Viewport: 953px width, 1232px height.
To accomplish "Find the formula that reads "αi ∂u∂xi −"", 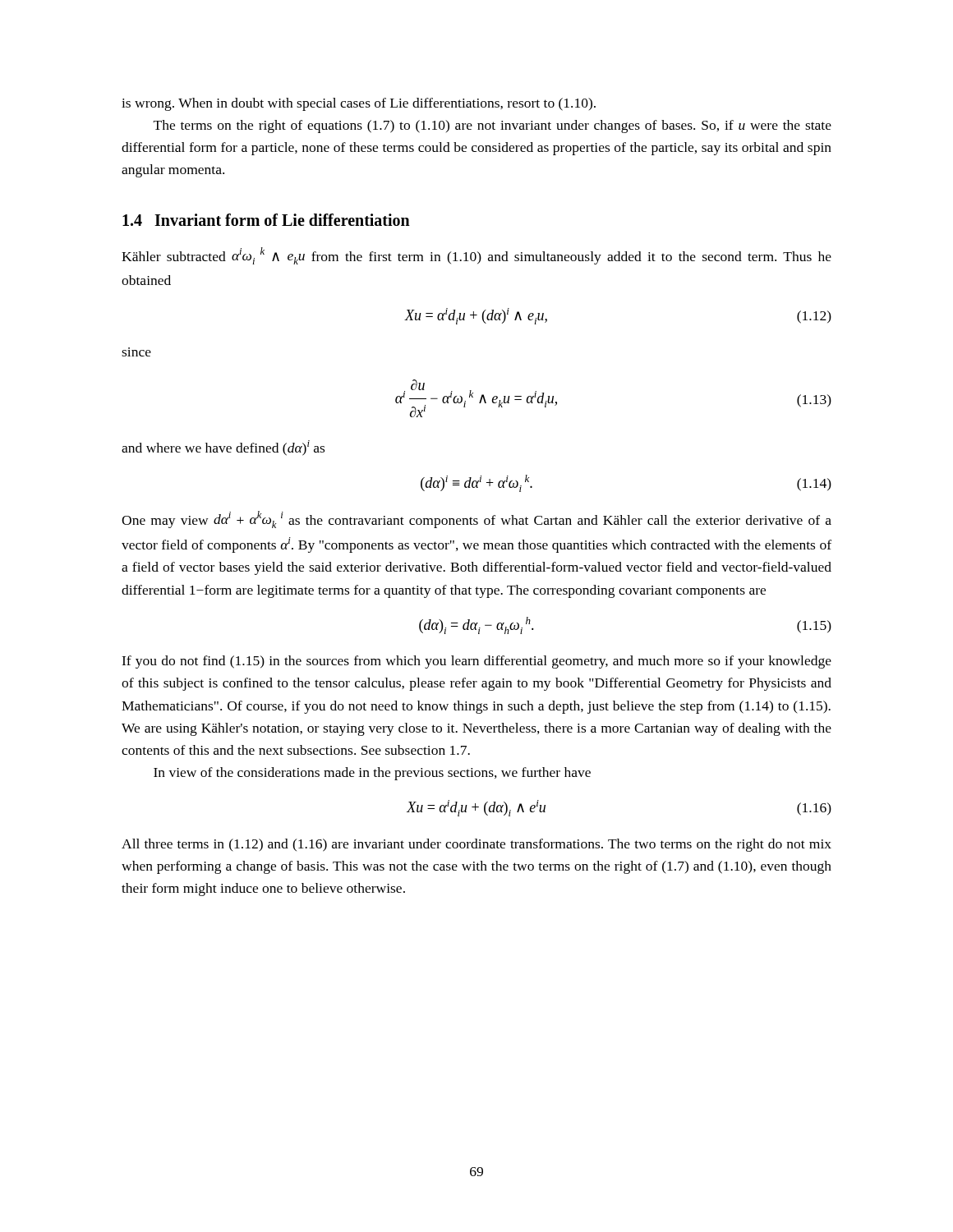I will coord(418,399).
